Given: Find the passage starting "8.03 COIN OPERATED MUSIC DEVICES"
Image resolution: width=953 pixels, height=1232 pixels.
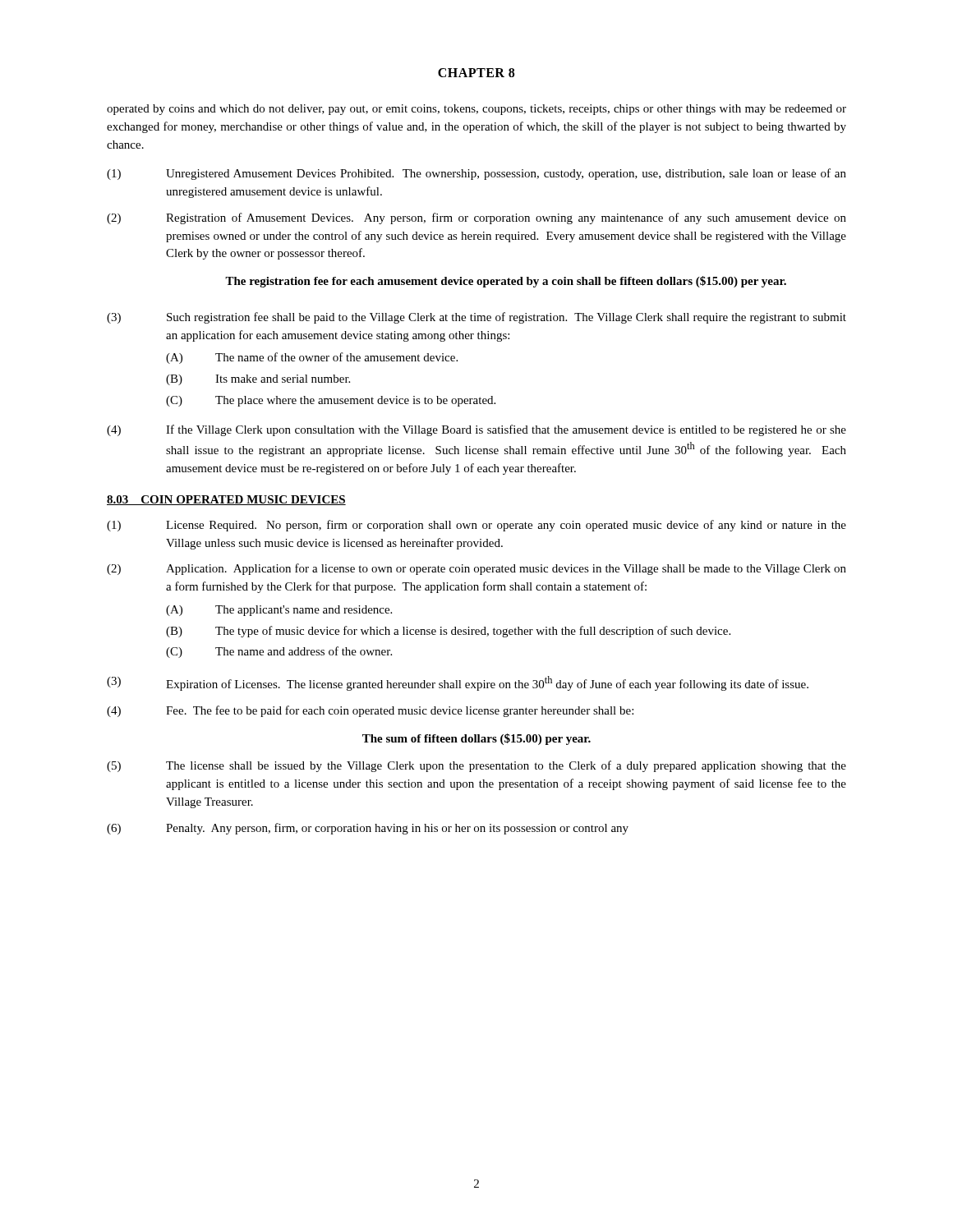Looking at the screenshot, I should (x=226, y=499).
